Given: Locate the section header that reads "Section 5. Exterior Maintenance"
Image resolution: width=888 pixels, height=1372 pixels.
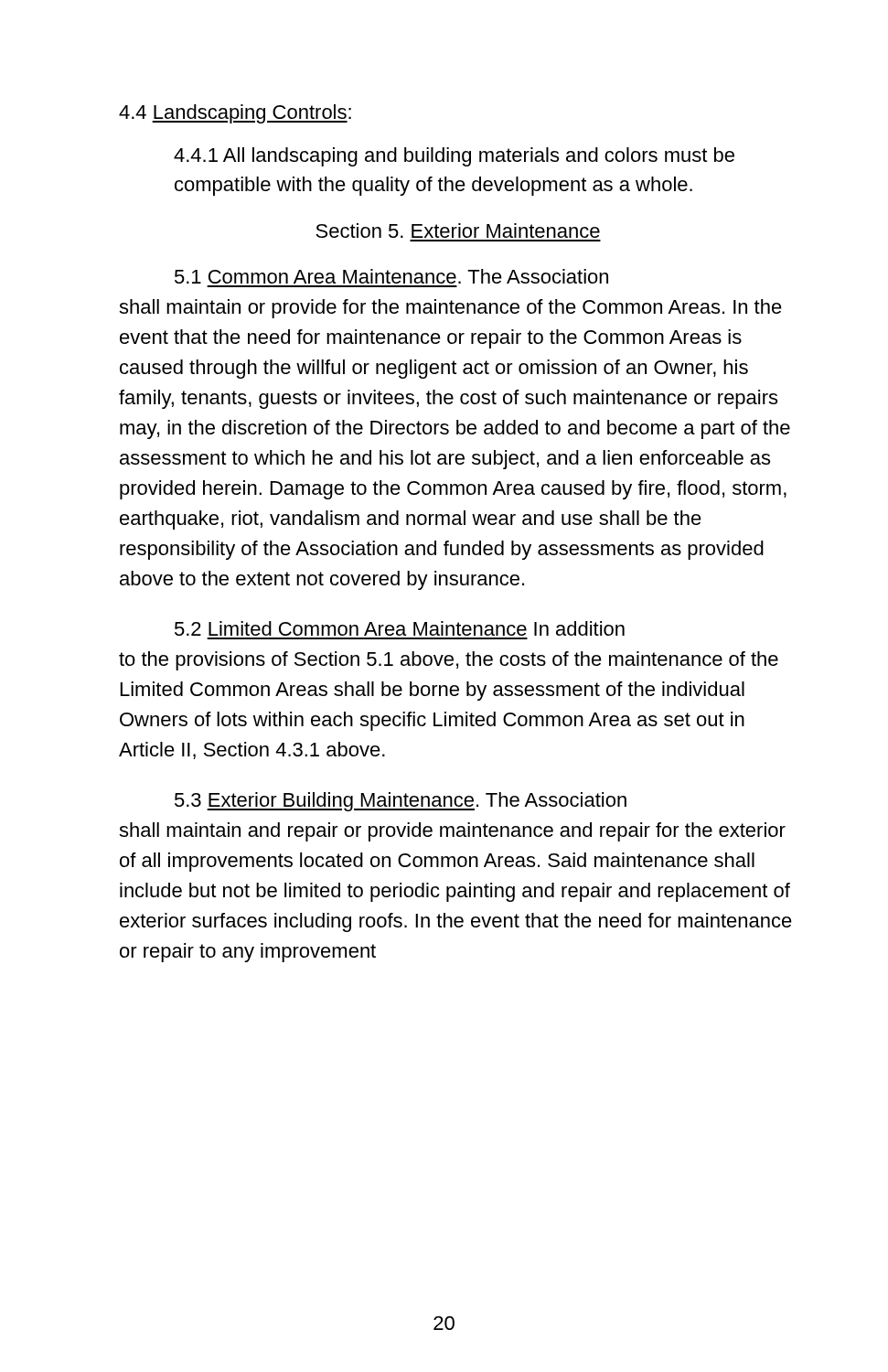Looking at the screenshot, I should point(458,231).
